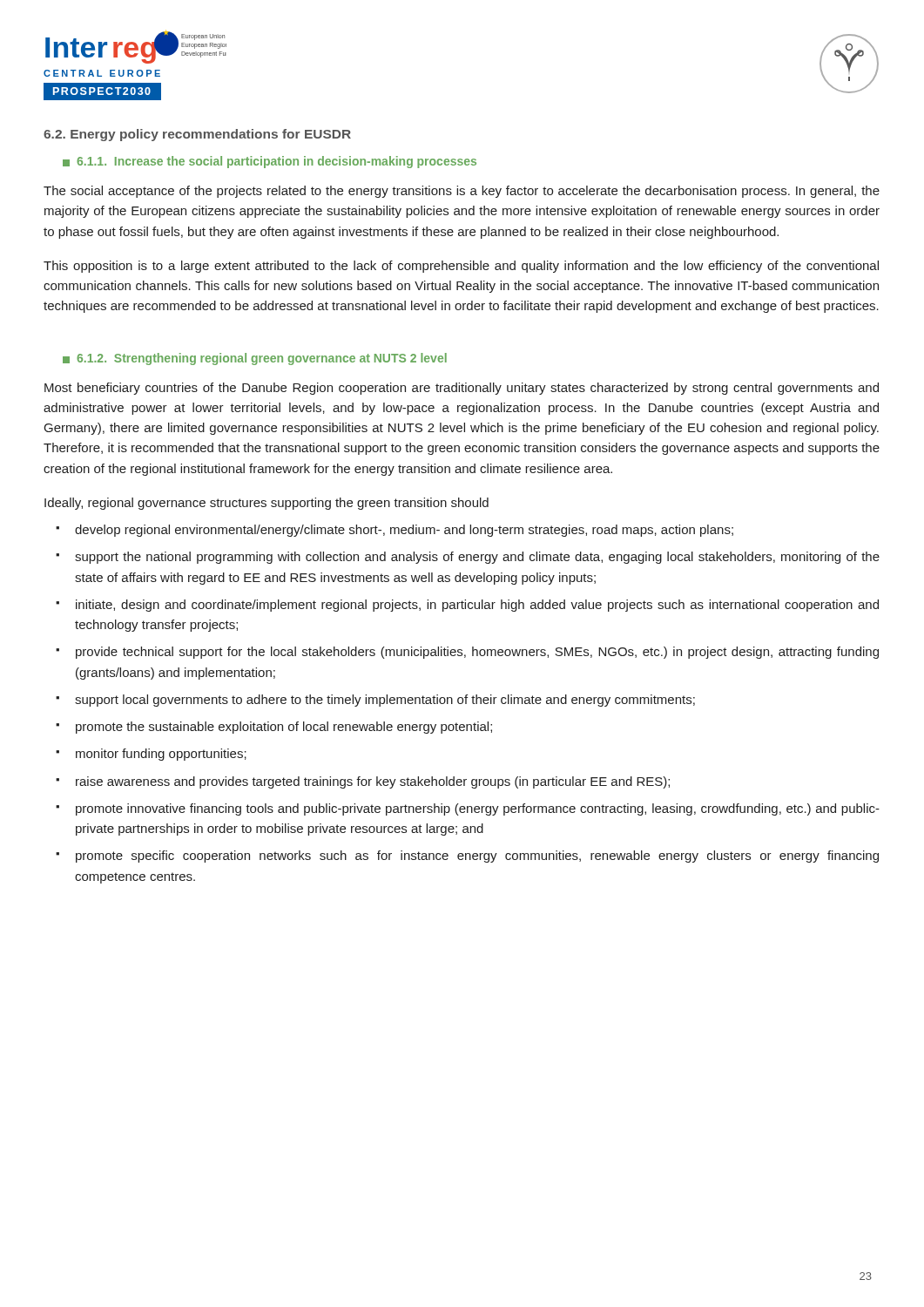
Task: Click on the text block that reads "This opposition is to a large"
Action: tap(462, 285)
